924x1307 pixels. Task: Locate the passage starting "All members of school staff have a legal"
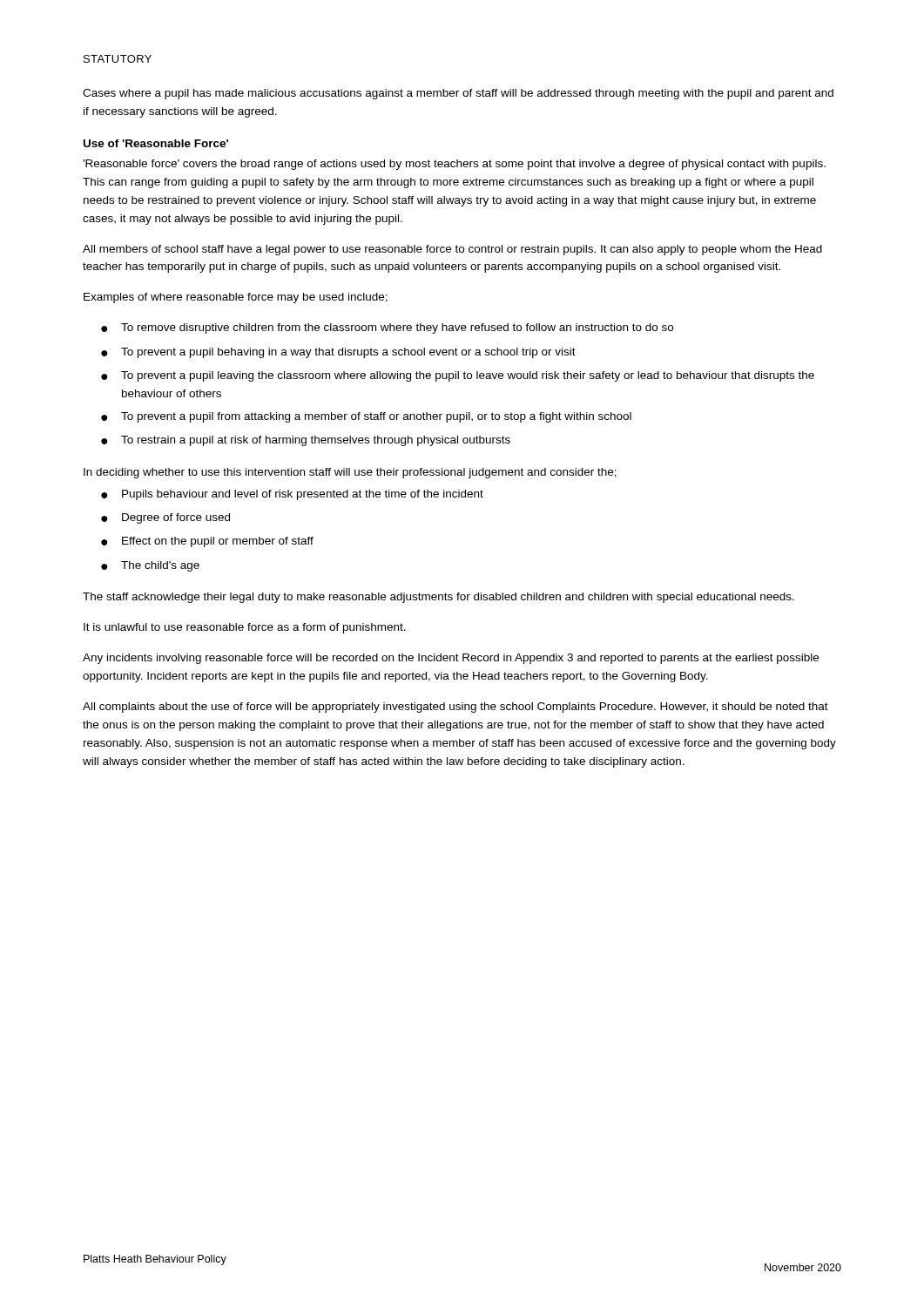(x=452, y=257)
